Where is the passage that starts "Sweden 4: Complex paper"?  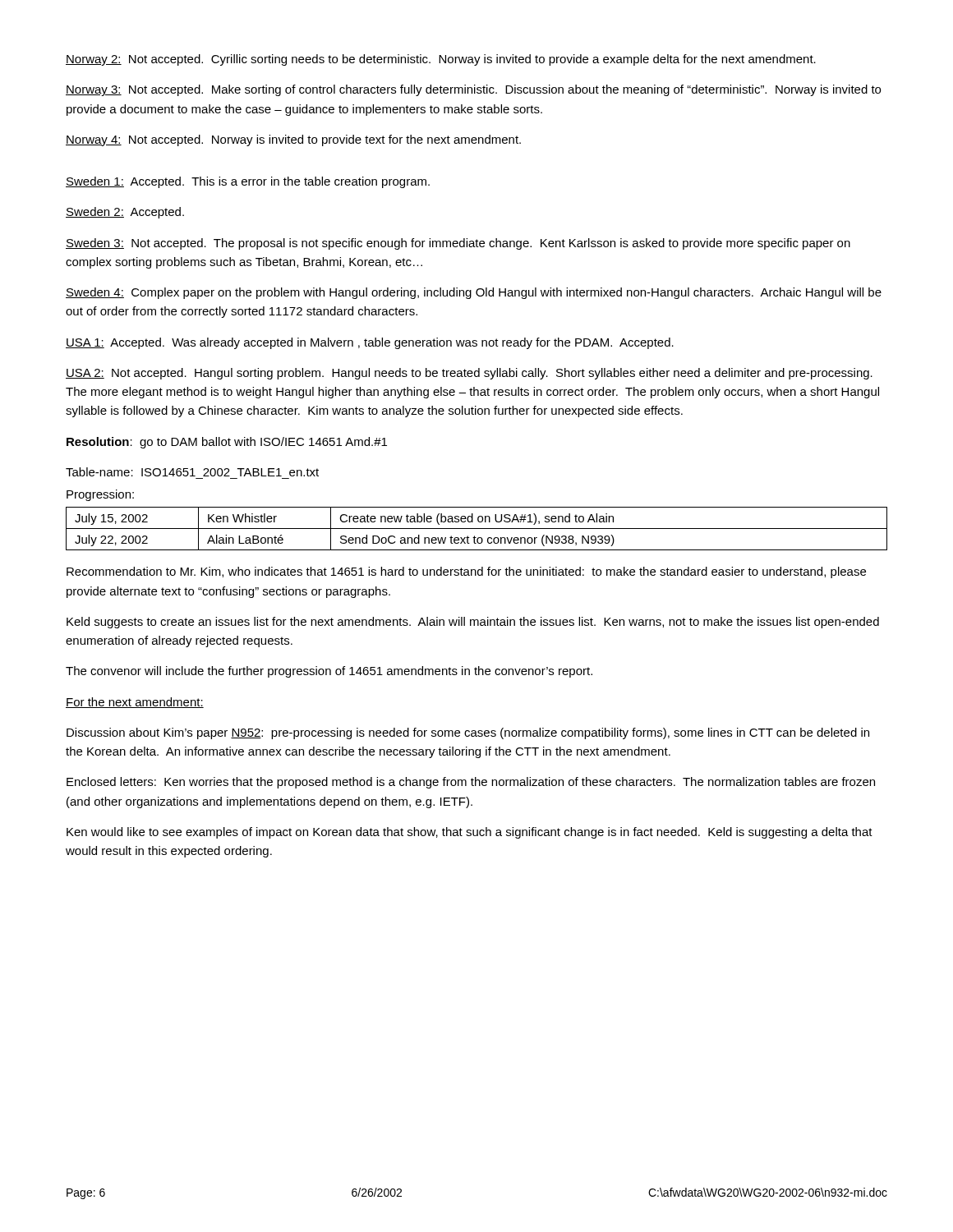474,302
